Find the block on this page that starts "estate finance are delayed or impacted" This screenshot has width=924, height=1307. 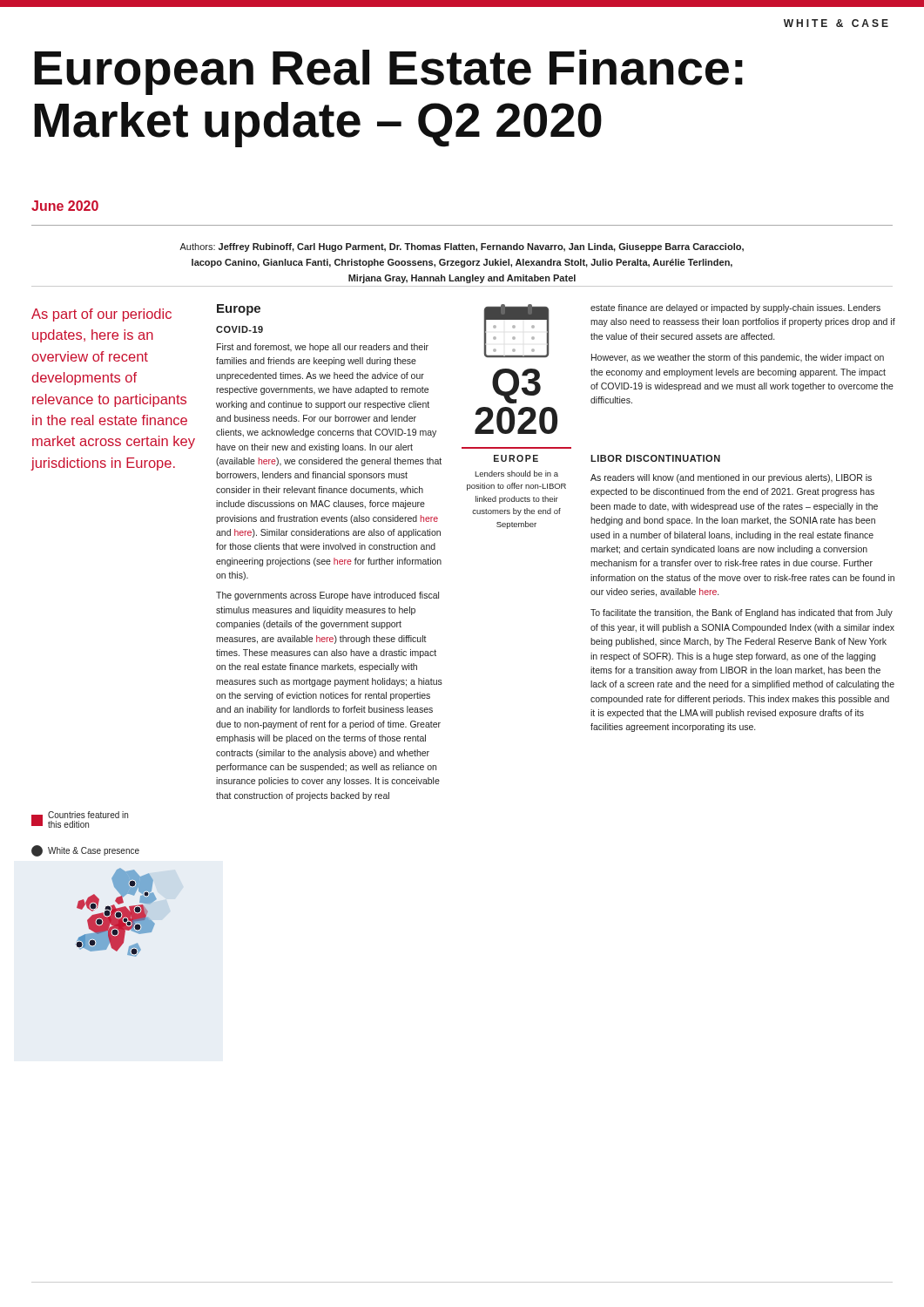(743, 354)
